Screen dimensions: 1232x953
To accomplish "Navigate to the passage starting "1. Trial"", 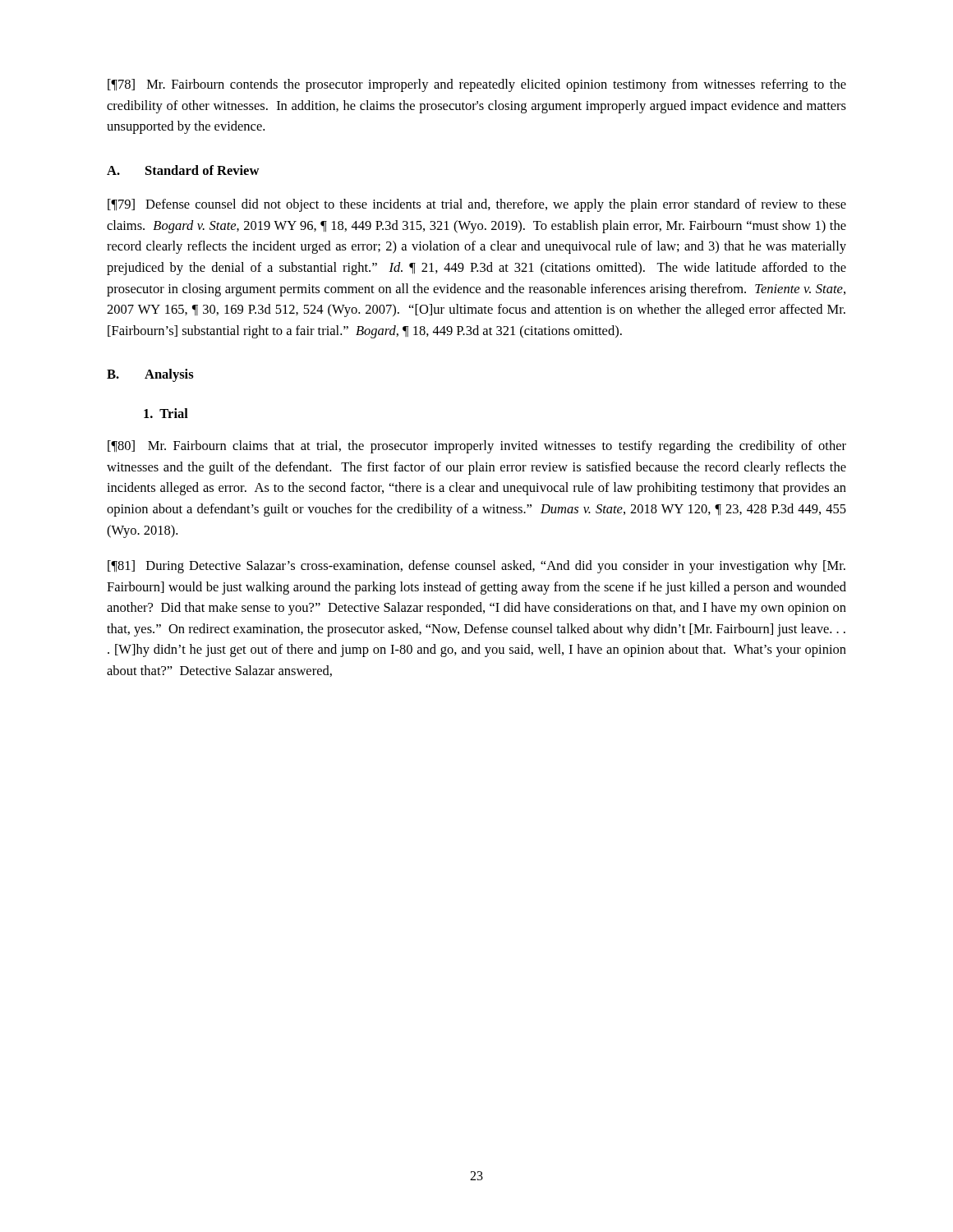I will pos(165,413).
